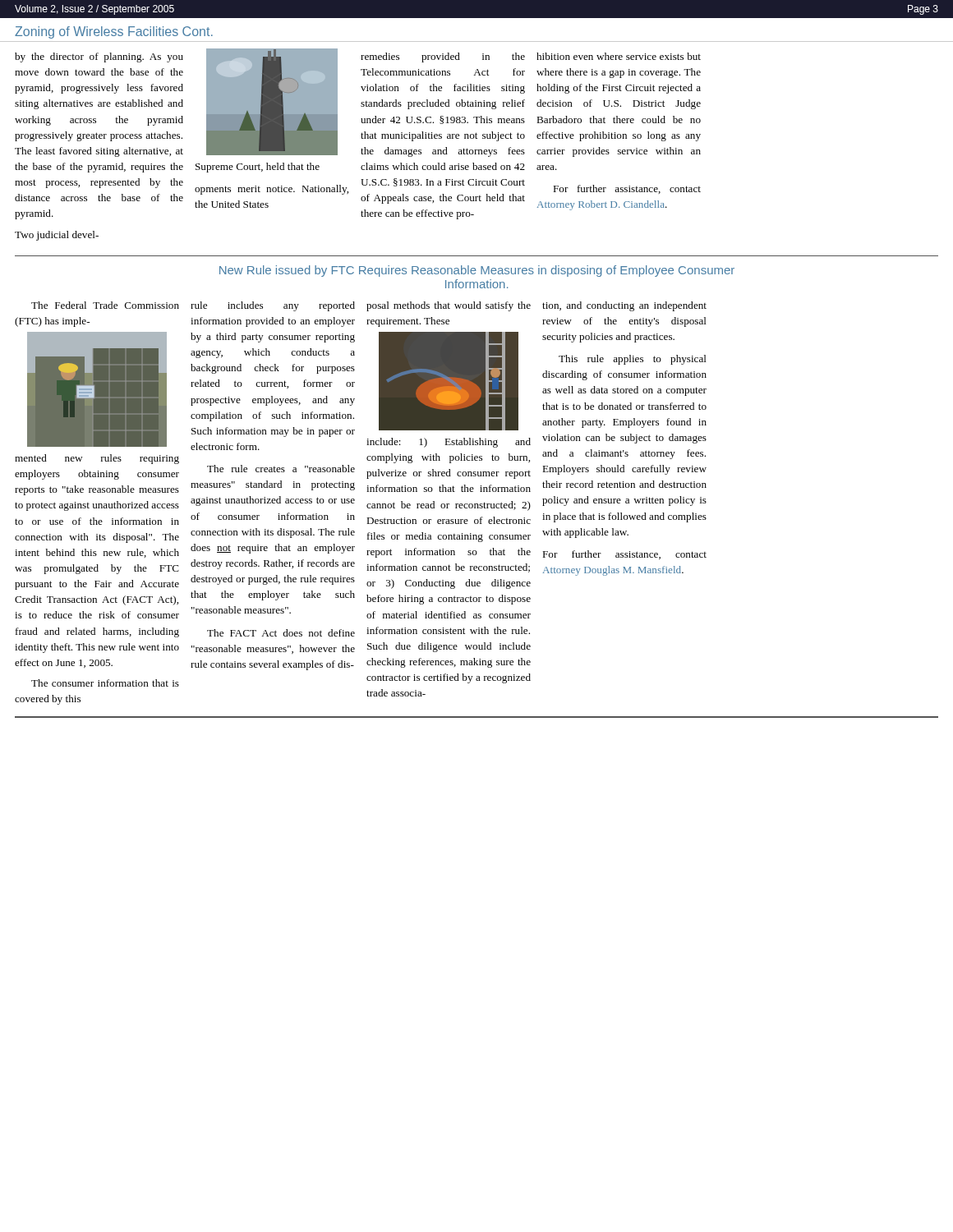This screenshot has width=953, height=1232.
Task: Where is the passage that starts "posal methods that would"?
Action: (449, 313)
